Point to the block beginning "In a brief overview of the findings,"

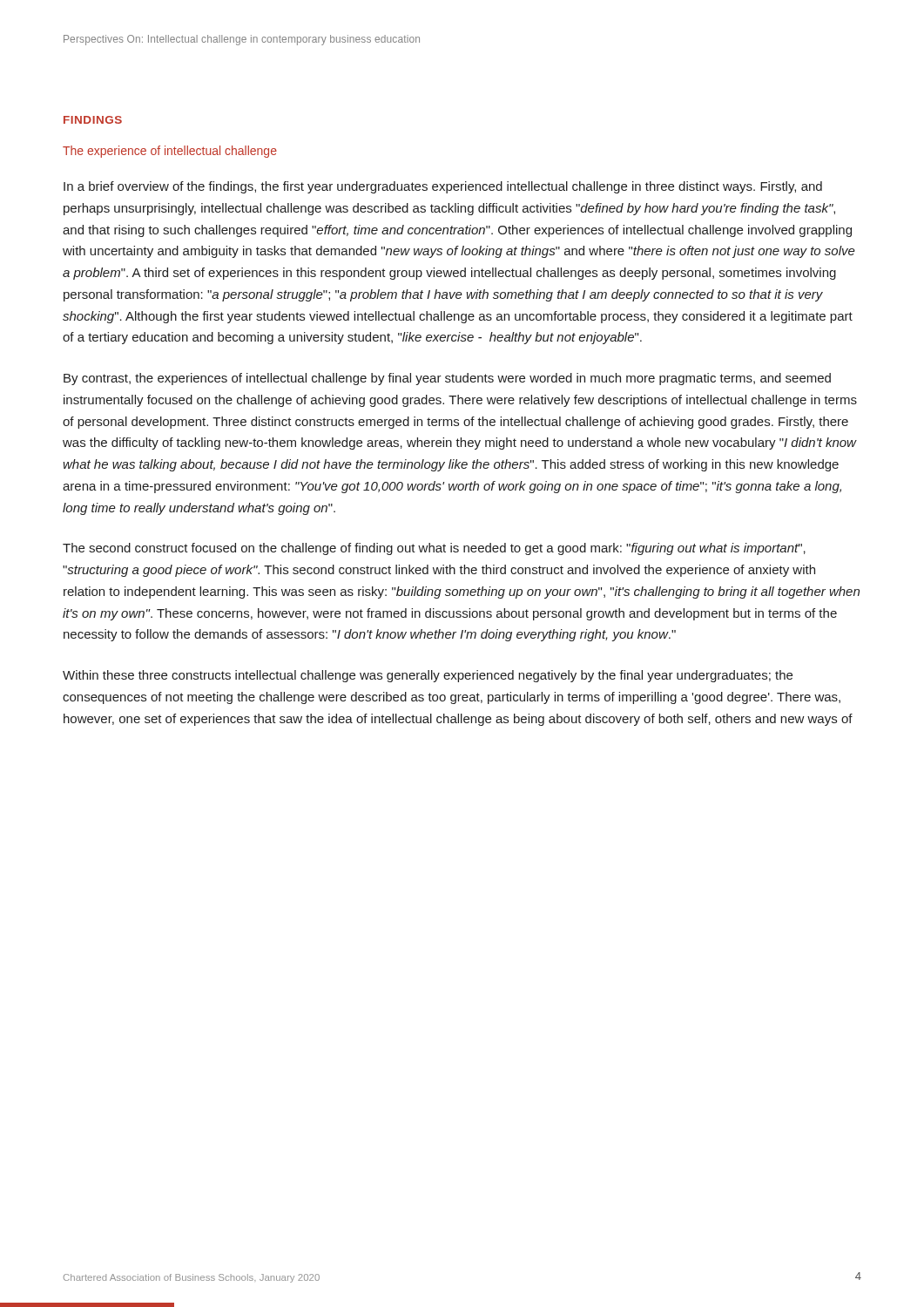[x=459, y=262]
